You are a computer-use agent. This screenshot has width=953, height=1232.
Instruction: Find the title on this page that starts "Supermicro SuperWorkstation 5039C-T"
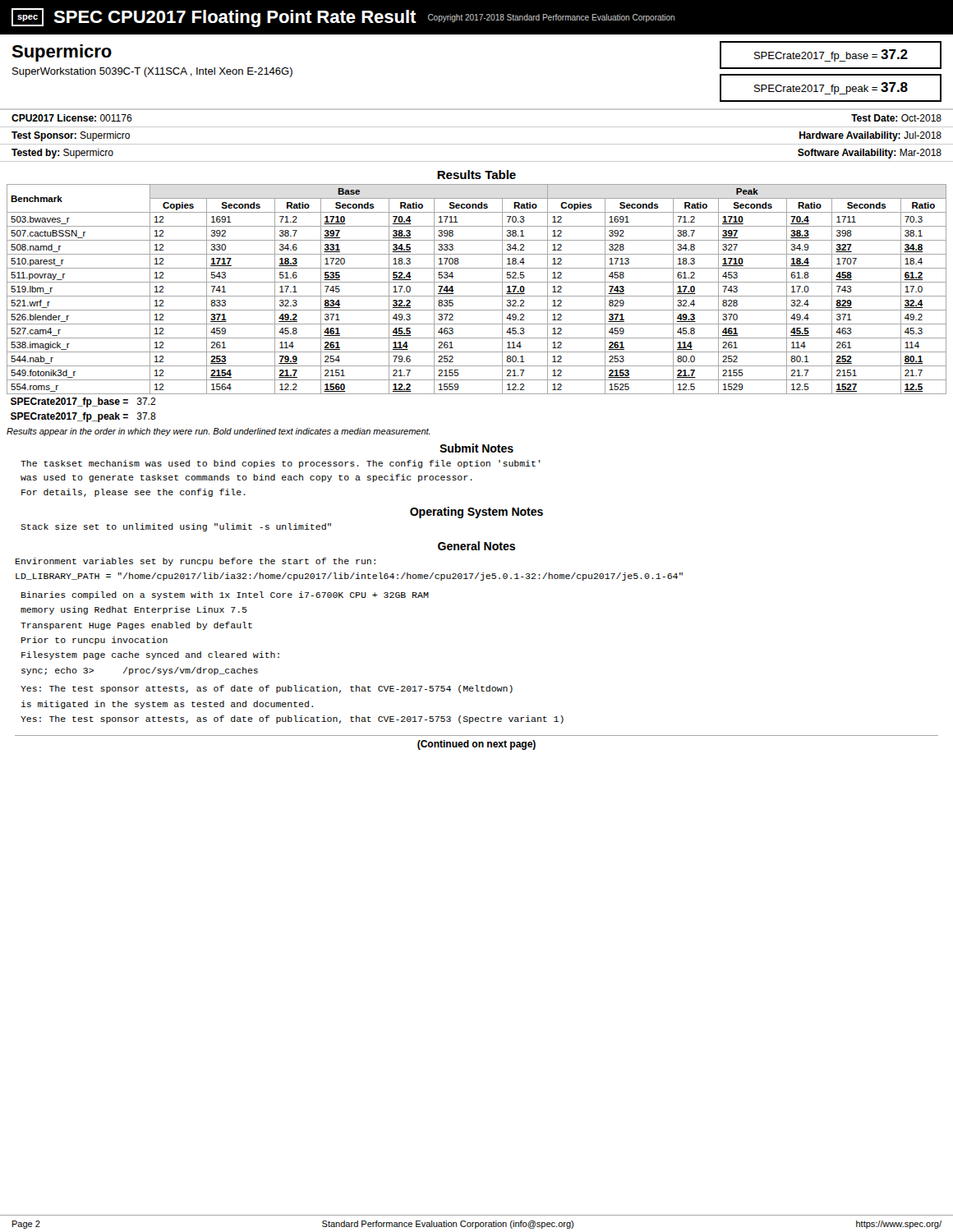click(62, 53)
